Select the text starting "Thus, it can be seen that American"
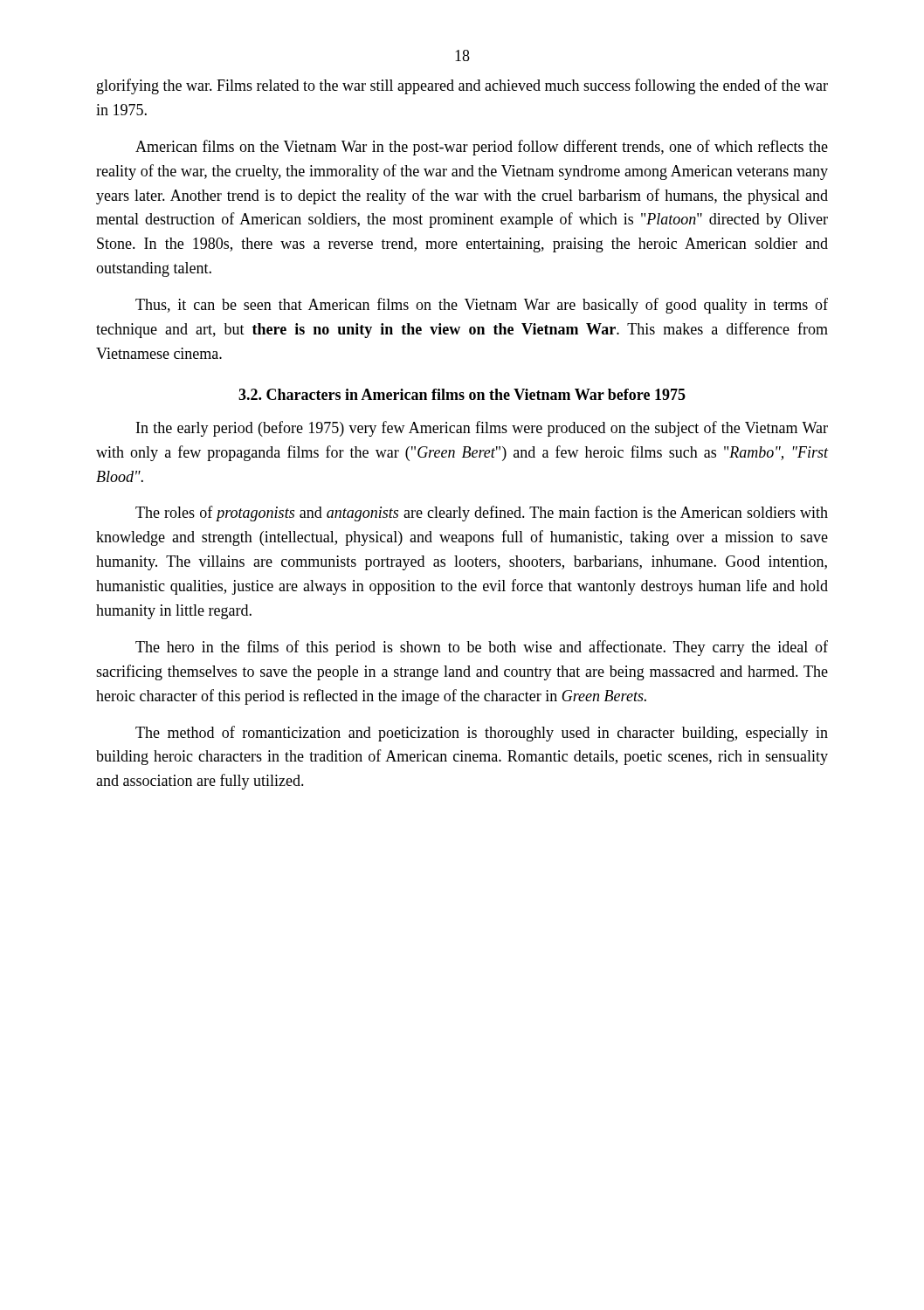The width and height of the screenshot is (924, 1310). [462, 330]
